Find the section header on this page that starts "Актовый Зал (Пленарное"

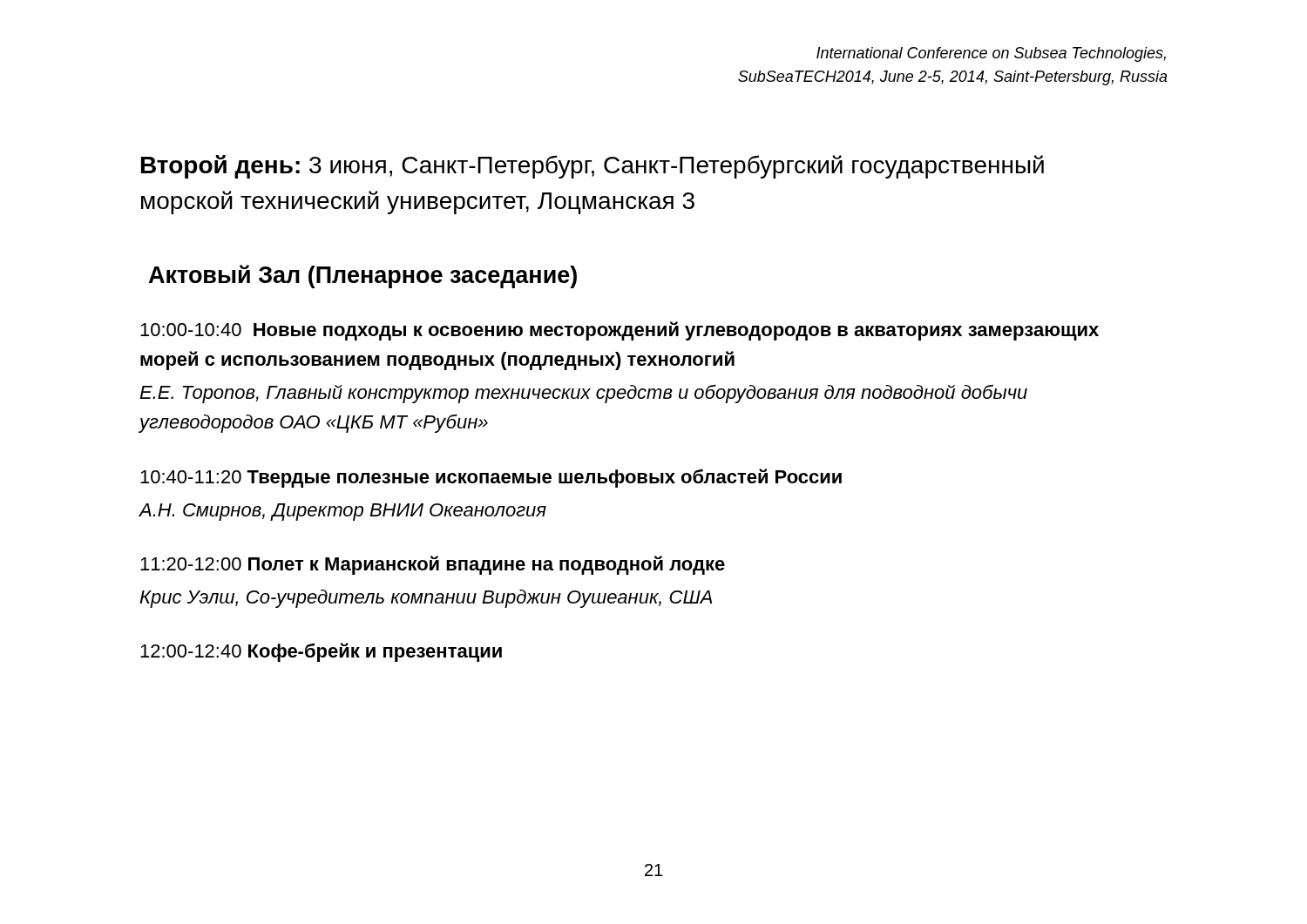(363, 275)
